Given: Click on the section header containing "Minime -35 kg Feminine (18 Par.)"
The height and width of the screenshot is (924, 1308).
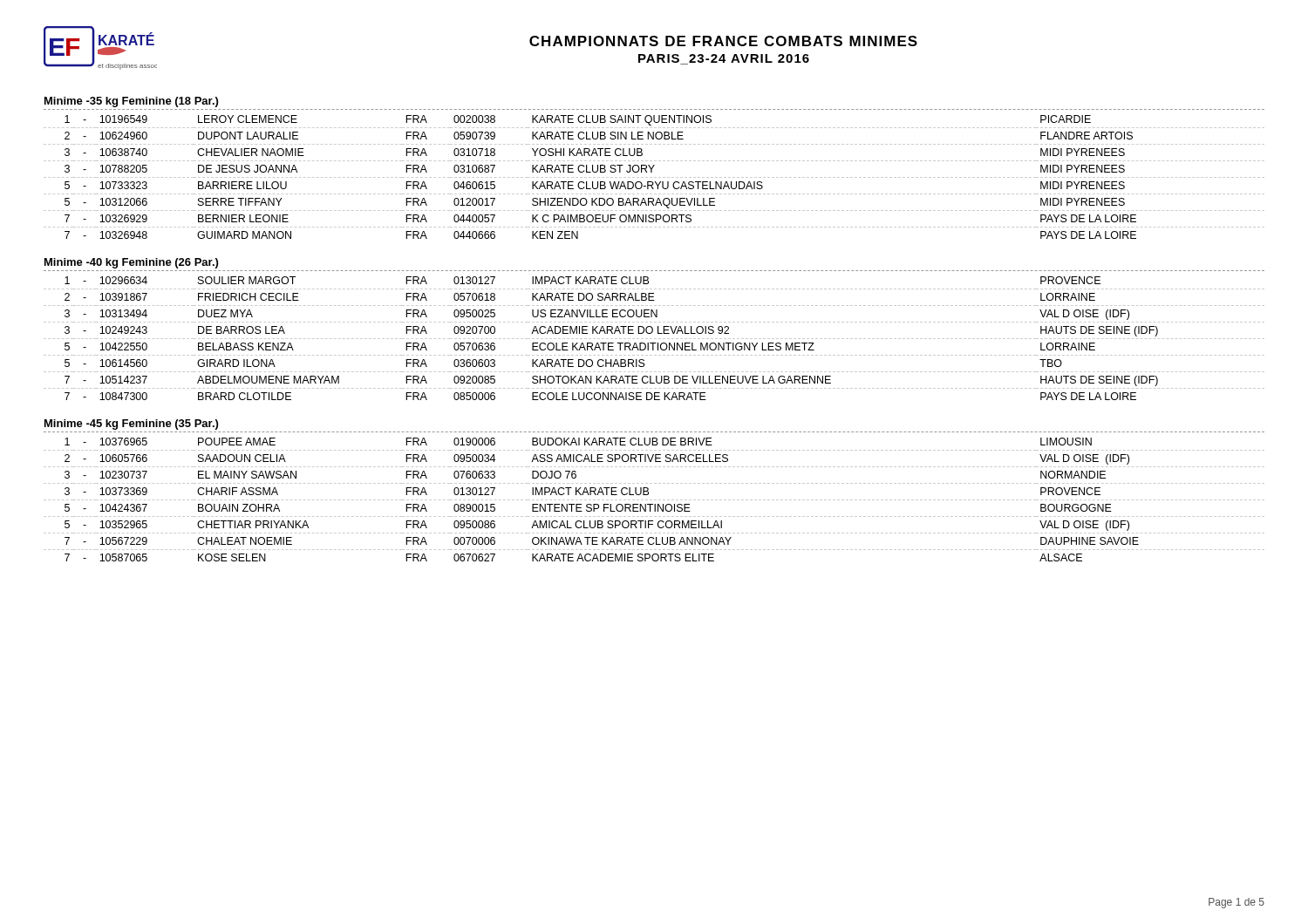Looking at the screenshot, I should point(131,101).
